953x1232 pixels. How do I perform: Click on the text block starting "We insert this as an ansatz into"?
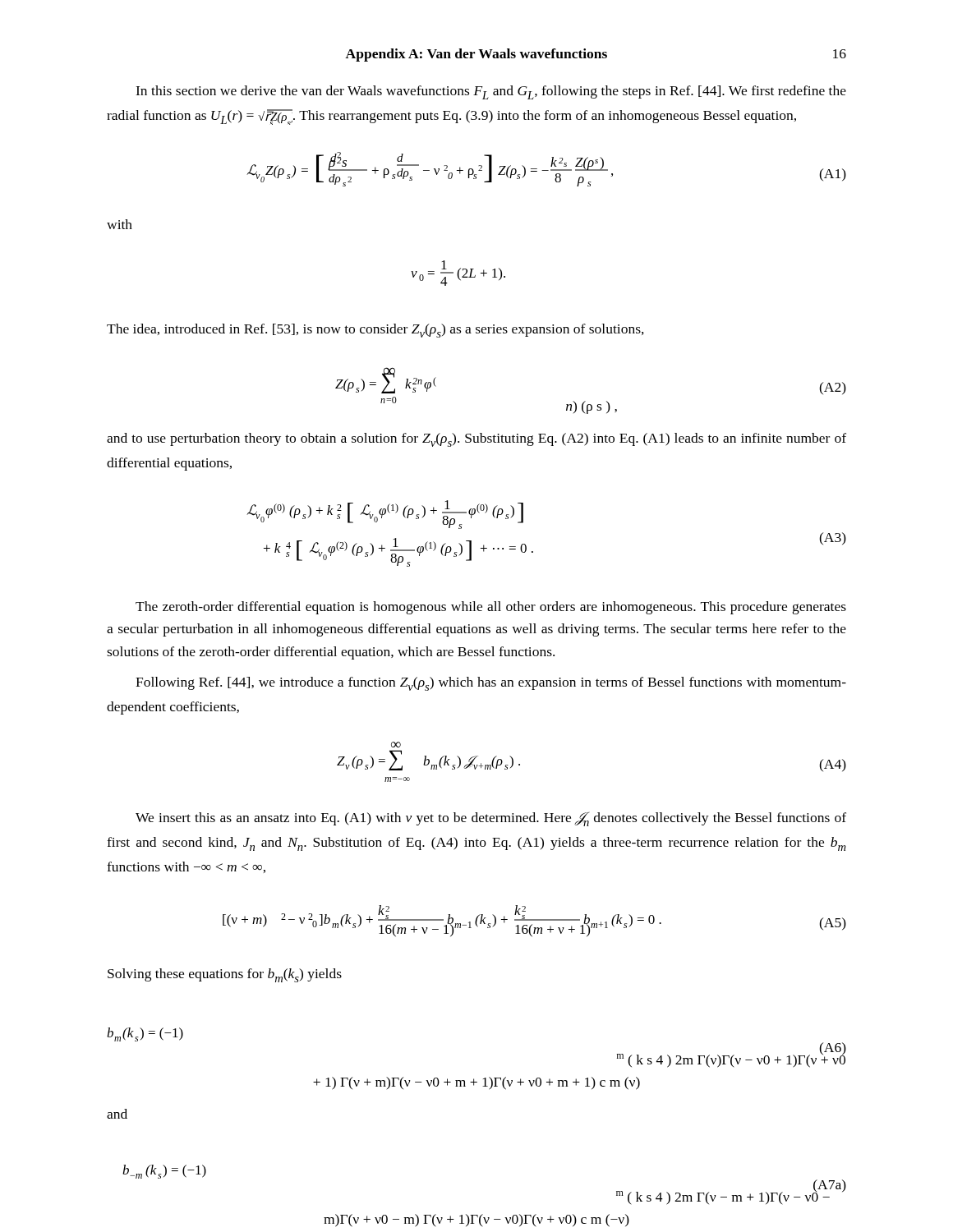click(476, 842)
